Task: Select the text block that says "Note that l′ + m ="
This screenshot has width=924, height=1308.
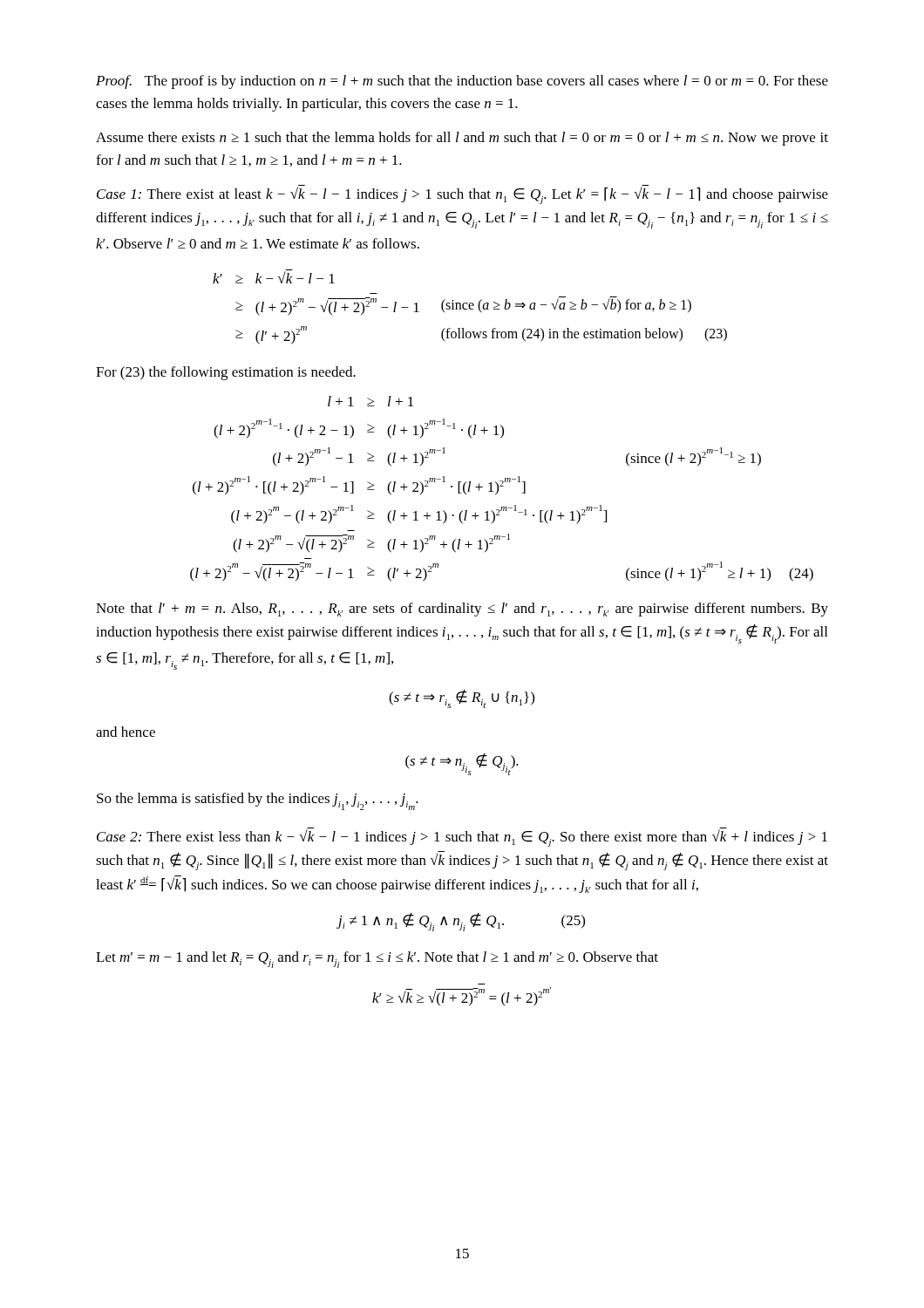Action: (462, 636)
